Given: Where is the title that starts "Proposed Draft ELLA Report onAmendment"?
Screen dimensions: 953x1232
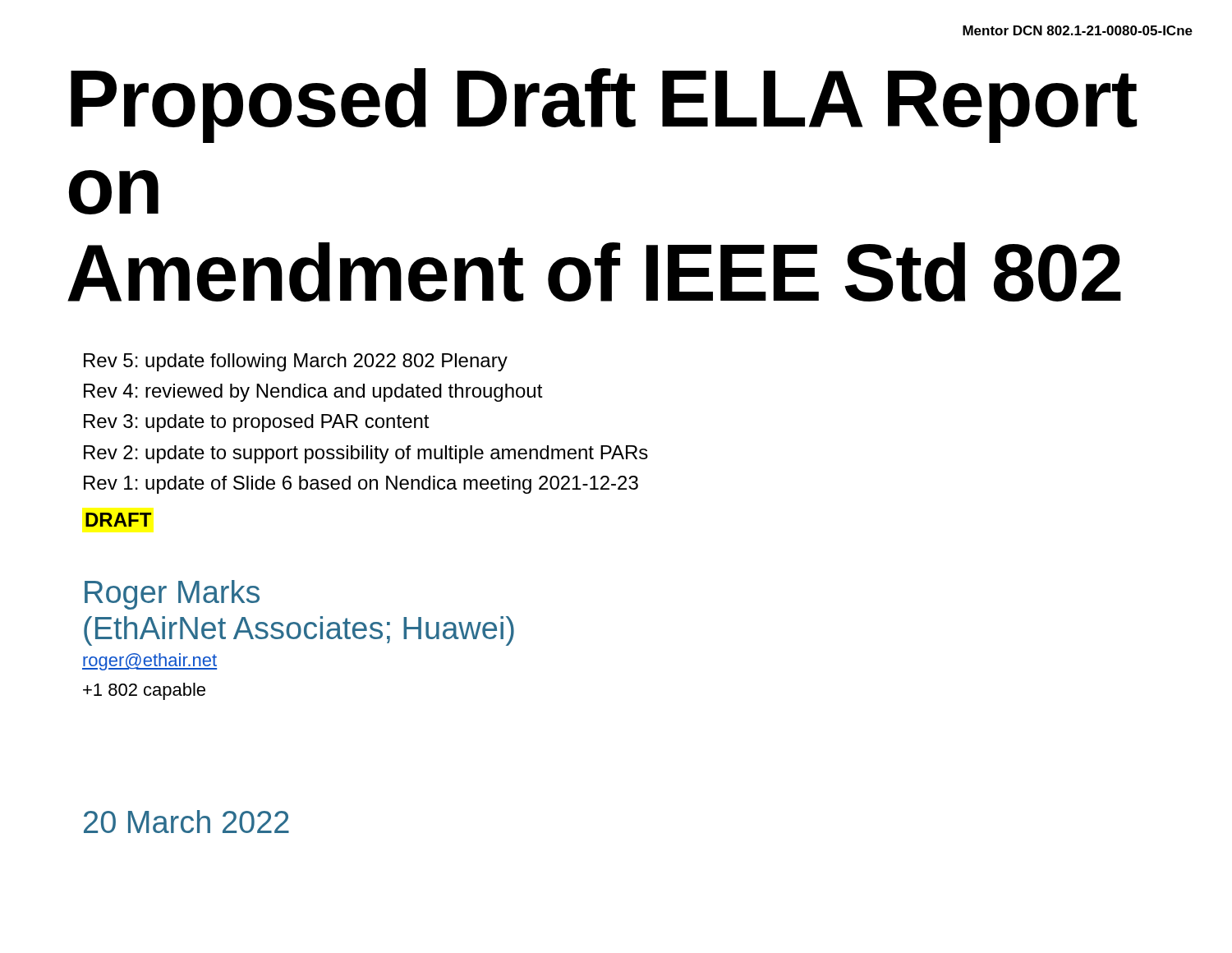Looking at the screenshot, I should [x=604, y=106].
